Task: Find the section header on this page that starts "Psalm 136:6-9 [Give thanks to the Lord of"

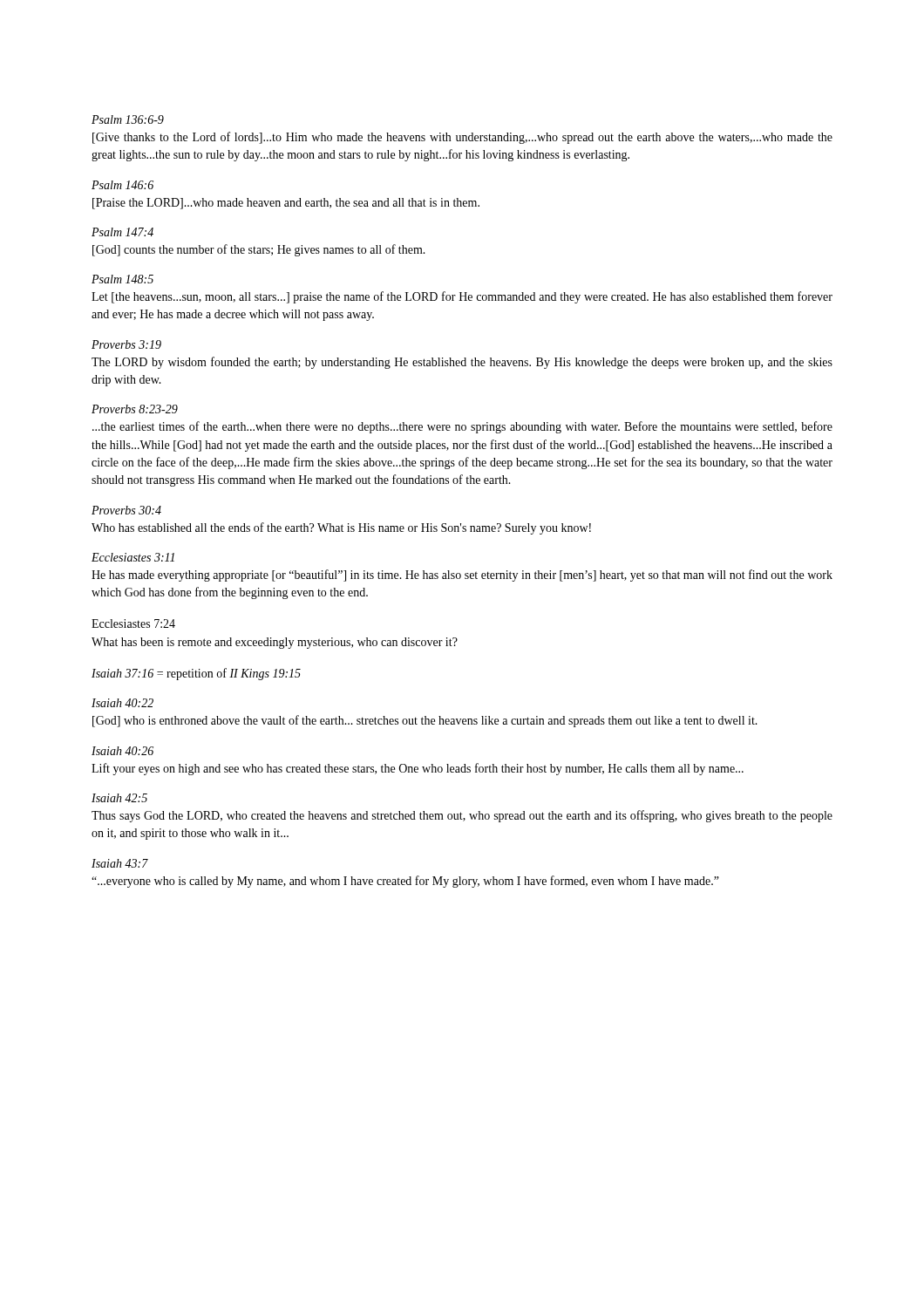Action: point(462,139)
